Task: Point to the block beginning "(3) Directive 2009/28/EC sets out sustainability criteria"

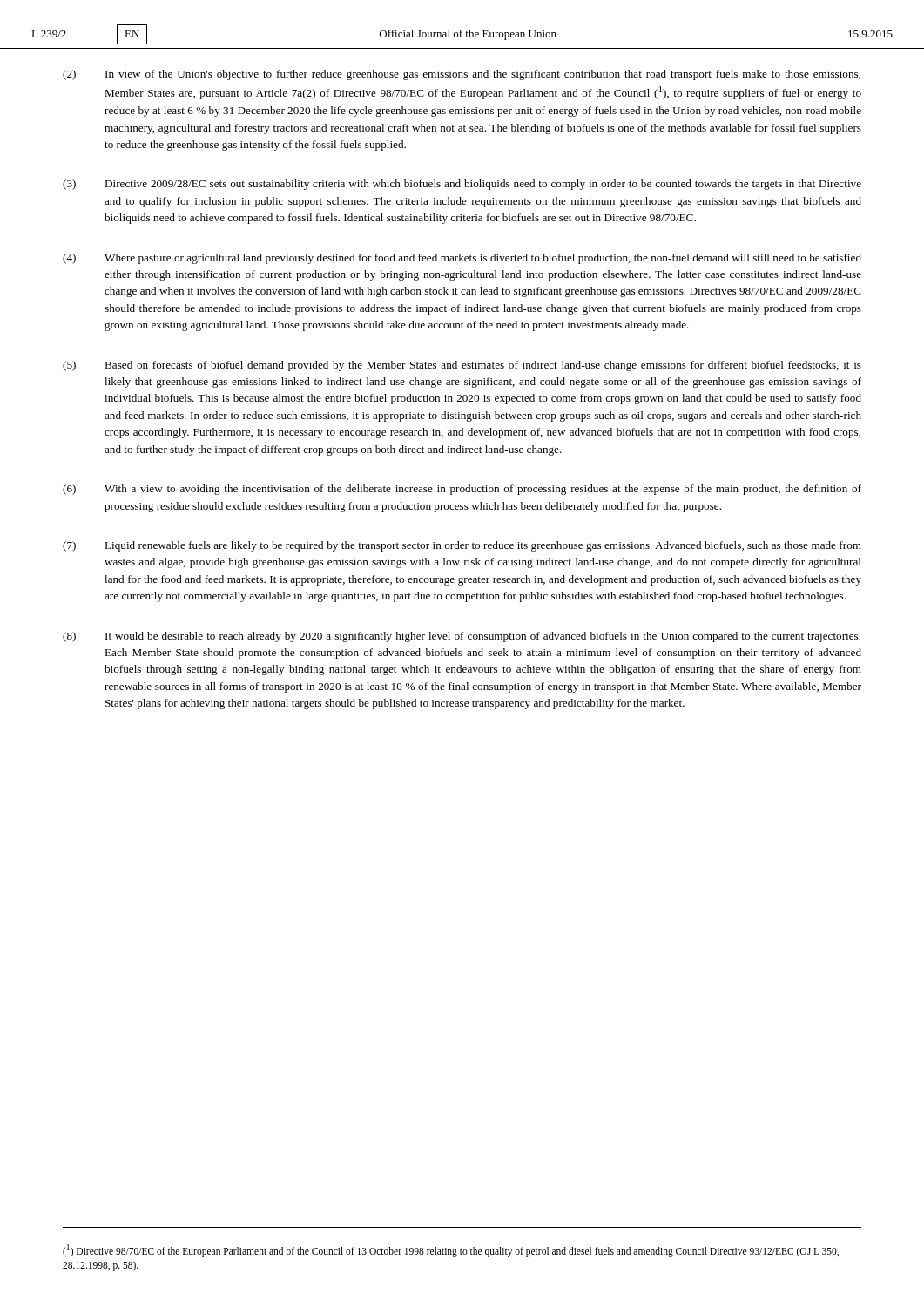Action: tap(462, 201)
